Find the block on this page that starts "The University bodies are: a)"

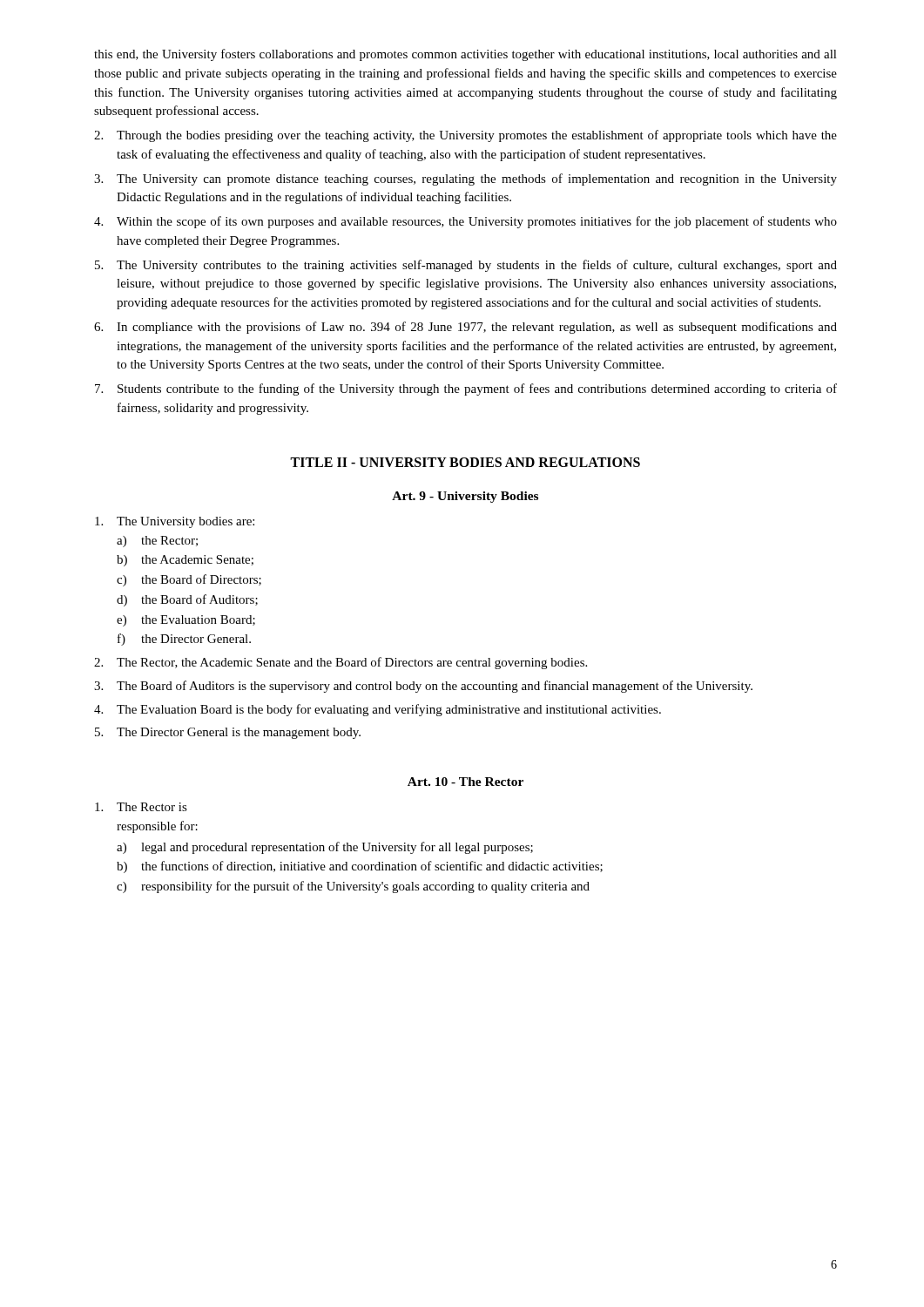coord(175,522)
